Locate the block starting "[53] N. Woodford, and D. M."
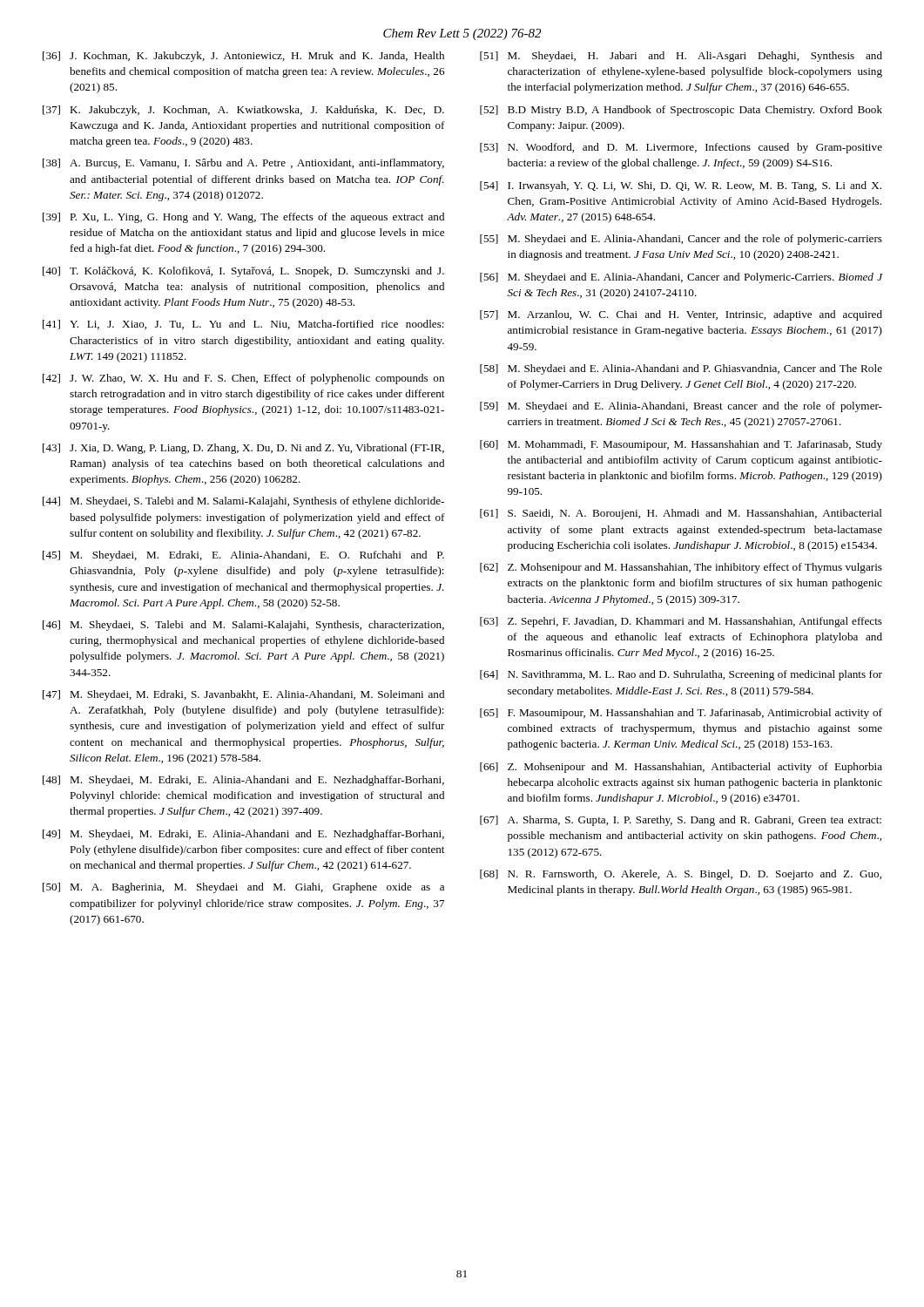The width and height of the screenshot is (924, 1307). (681, 155)
